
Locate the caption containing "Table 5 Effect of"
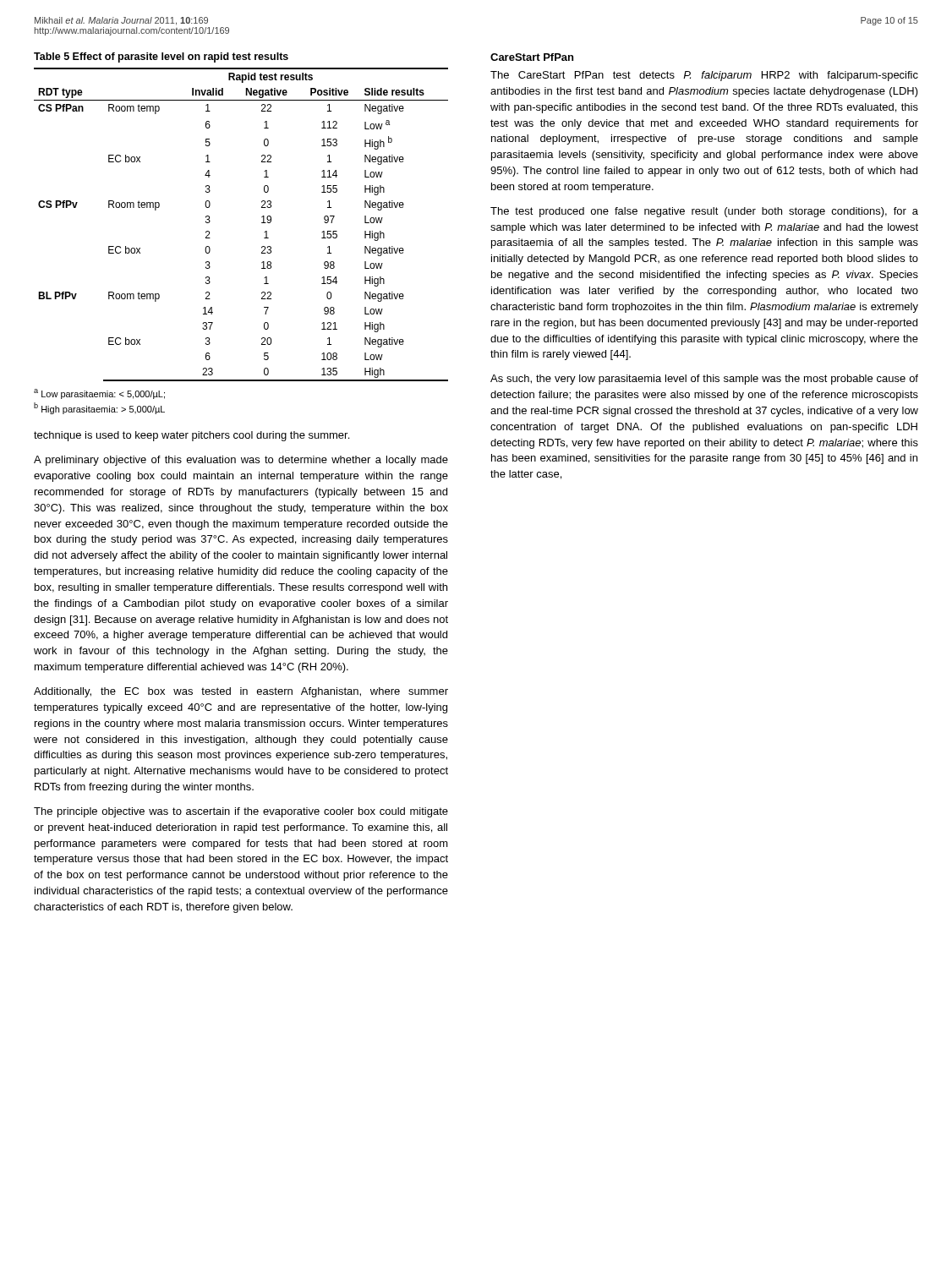click(161, 57)
